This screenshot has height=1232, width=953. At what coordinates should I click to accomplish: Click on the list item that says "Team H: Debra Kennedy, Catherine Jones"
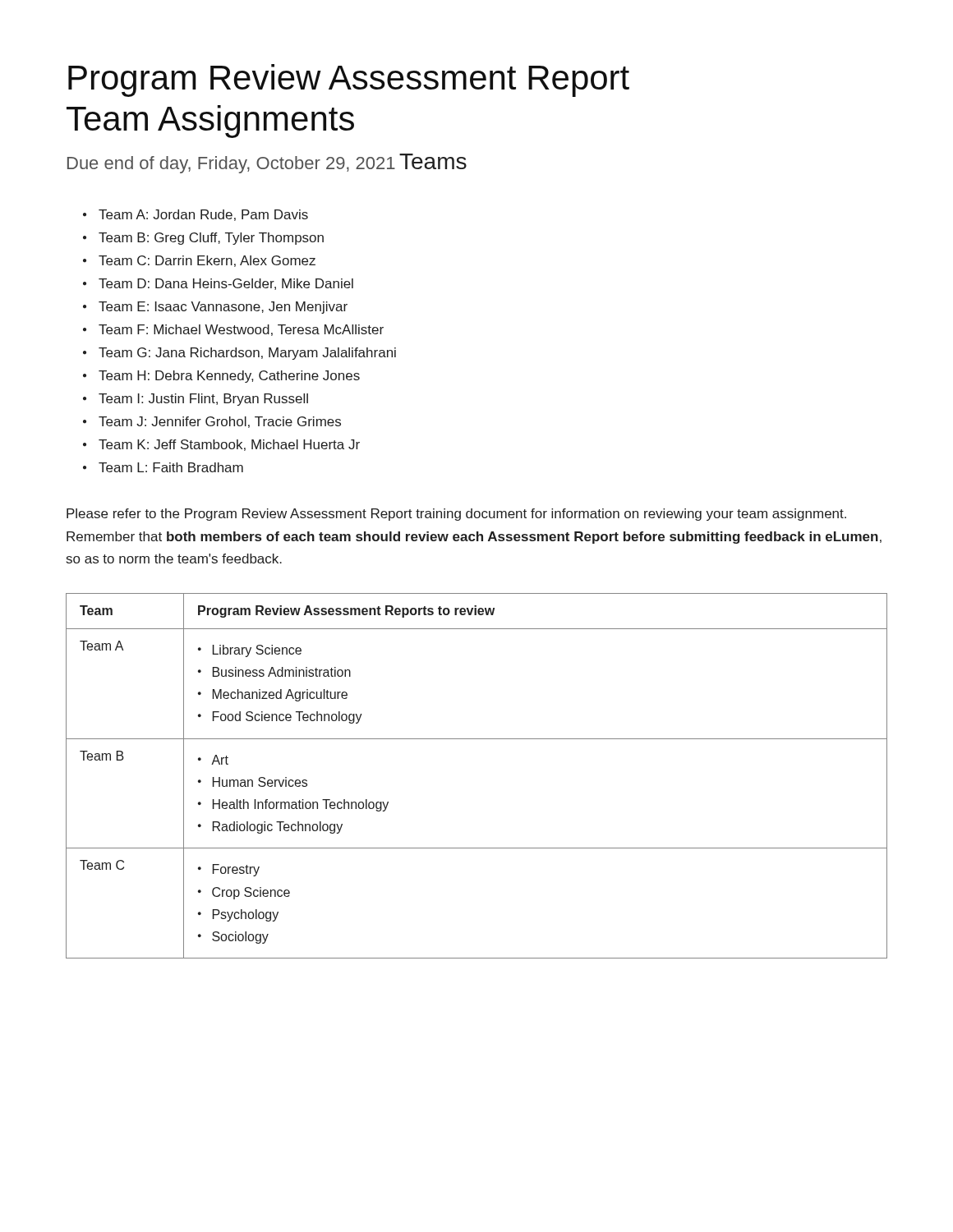pyautogui.click(x=221, y=377)
